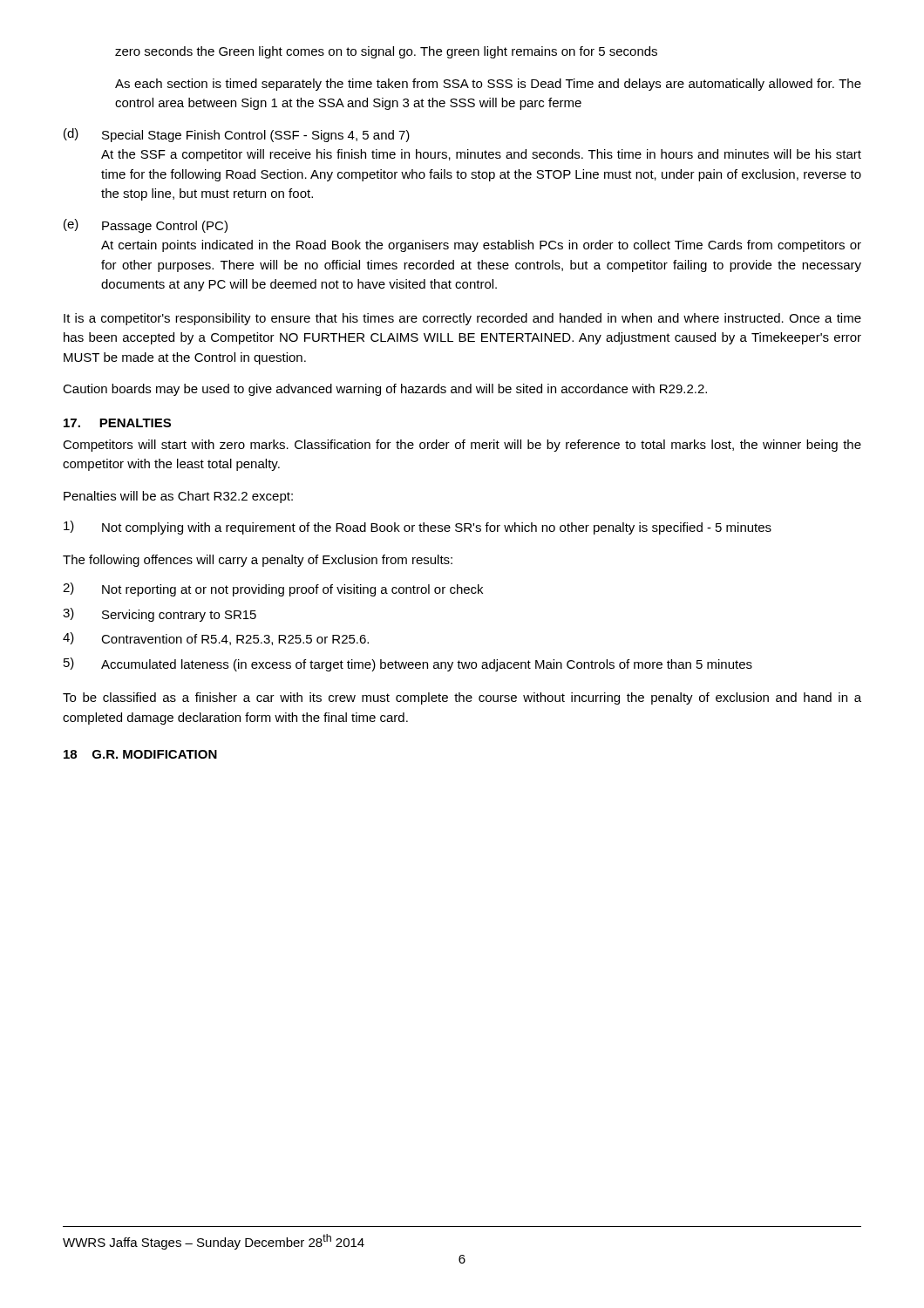Navigate to the block starting "zero seconds the Green light"

pyautogui.click(x=386, y=51)
